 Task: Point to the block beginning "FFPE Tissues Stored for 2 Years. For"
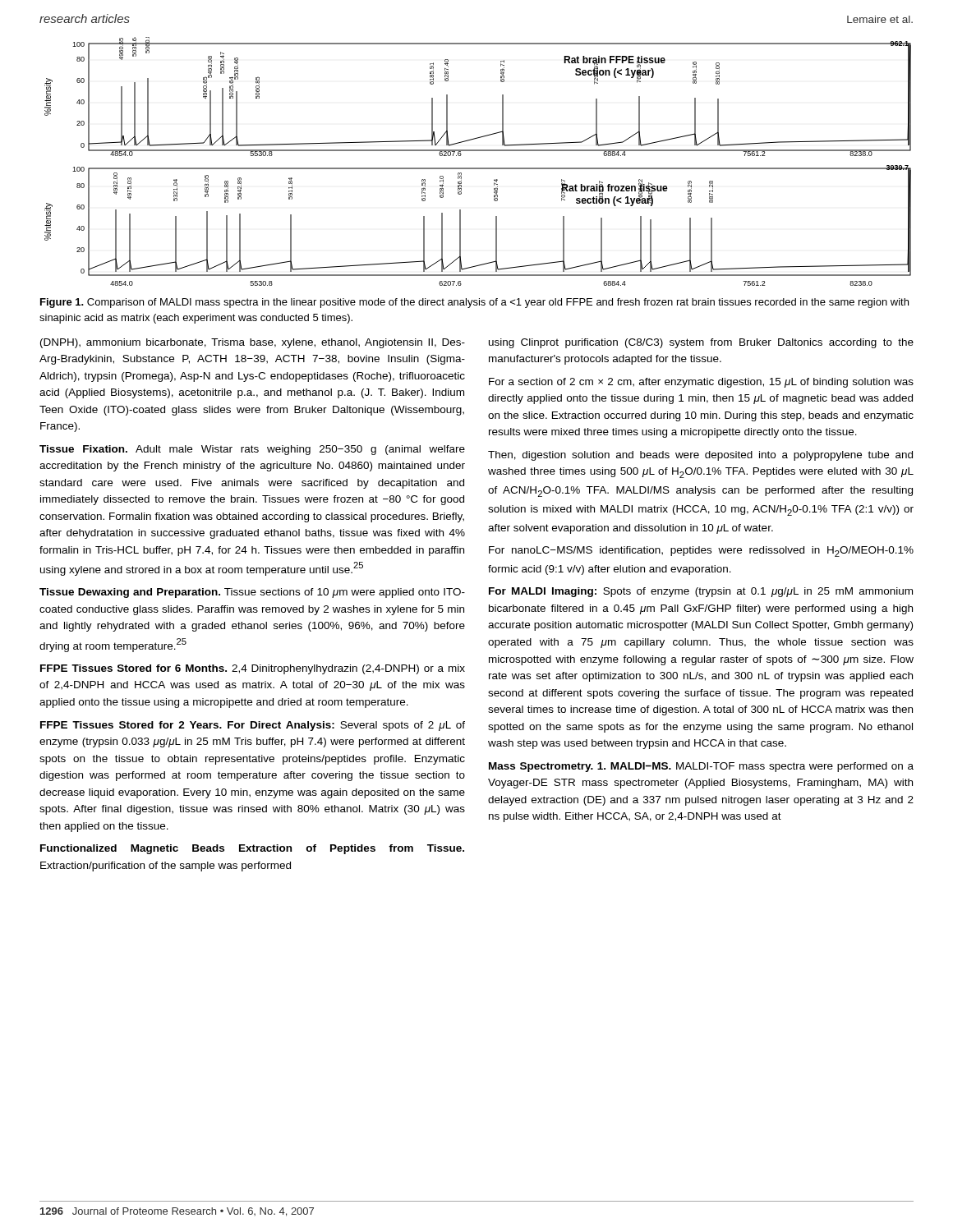tap(252, 776)
